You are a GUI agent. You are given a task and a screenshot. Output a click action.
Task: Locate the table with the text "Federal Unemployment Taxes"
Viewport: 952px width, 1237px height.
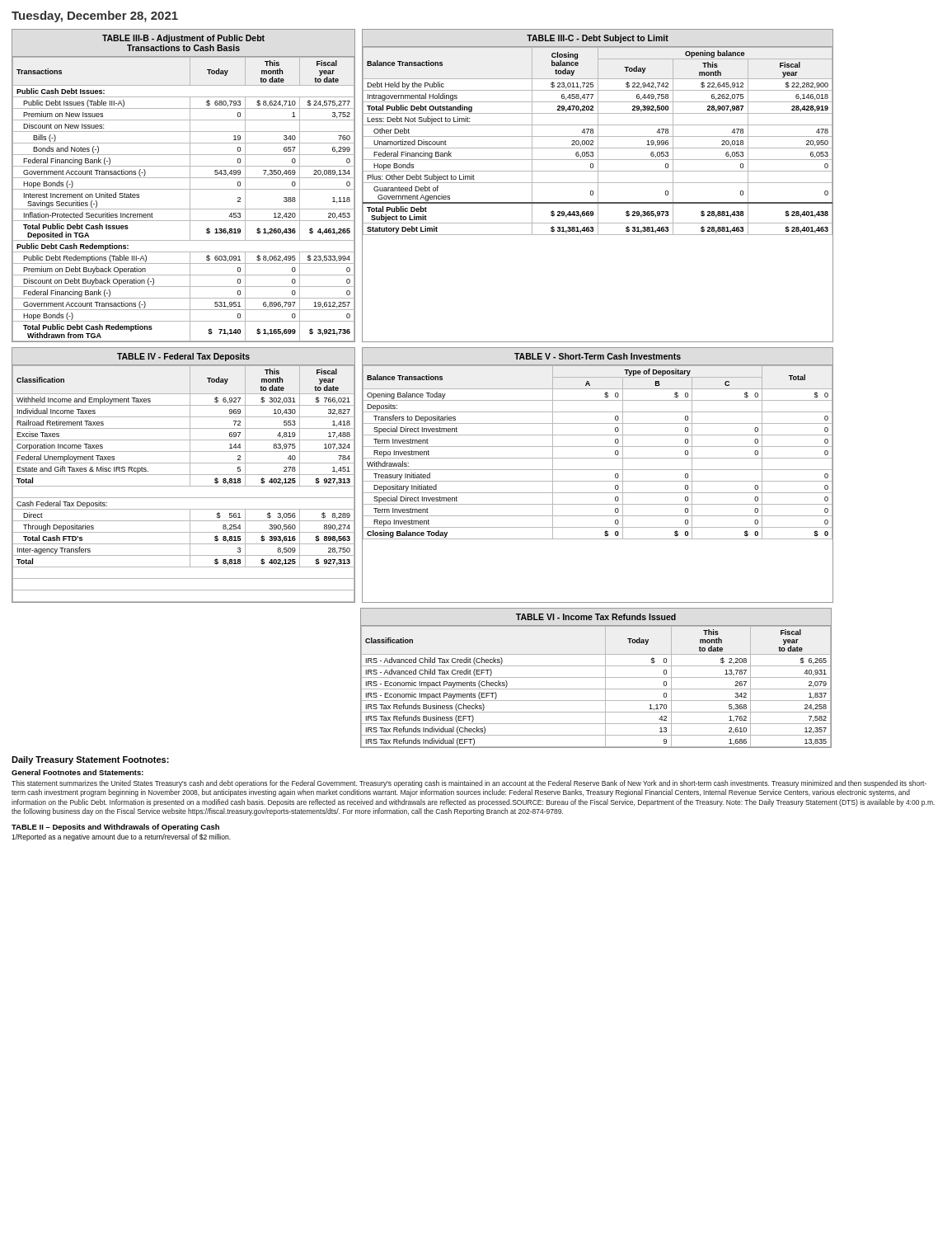coord(183,475)
